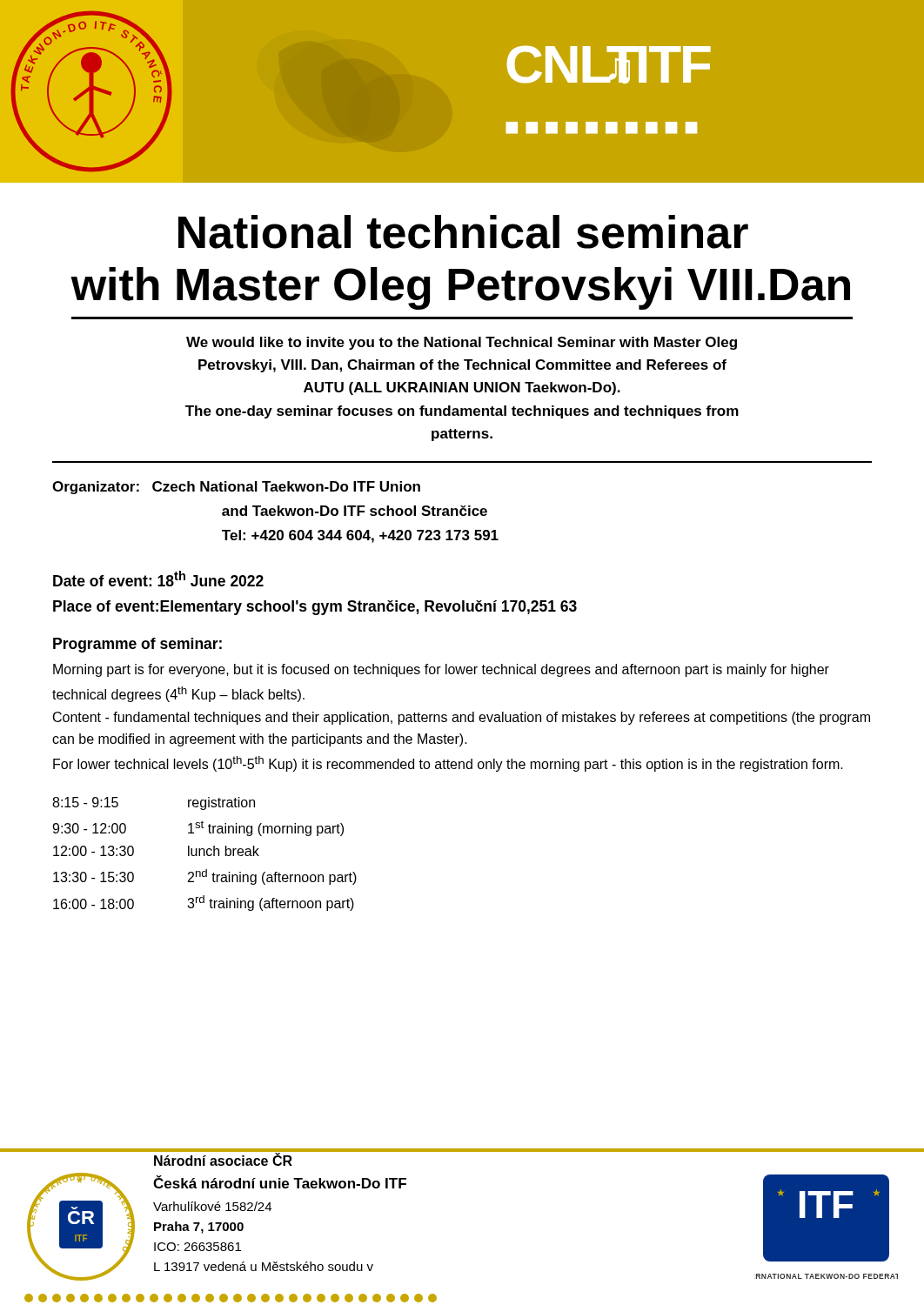The image size is (924, 1305).
Task: Point to the block starting "9:30 - 12:00 1st"
Action: click(x=198, y=827)
